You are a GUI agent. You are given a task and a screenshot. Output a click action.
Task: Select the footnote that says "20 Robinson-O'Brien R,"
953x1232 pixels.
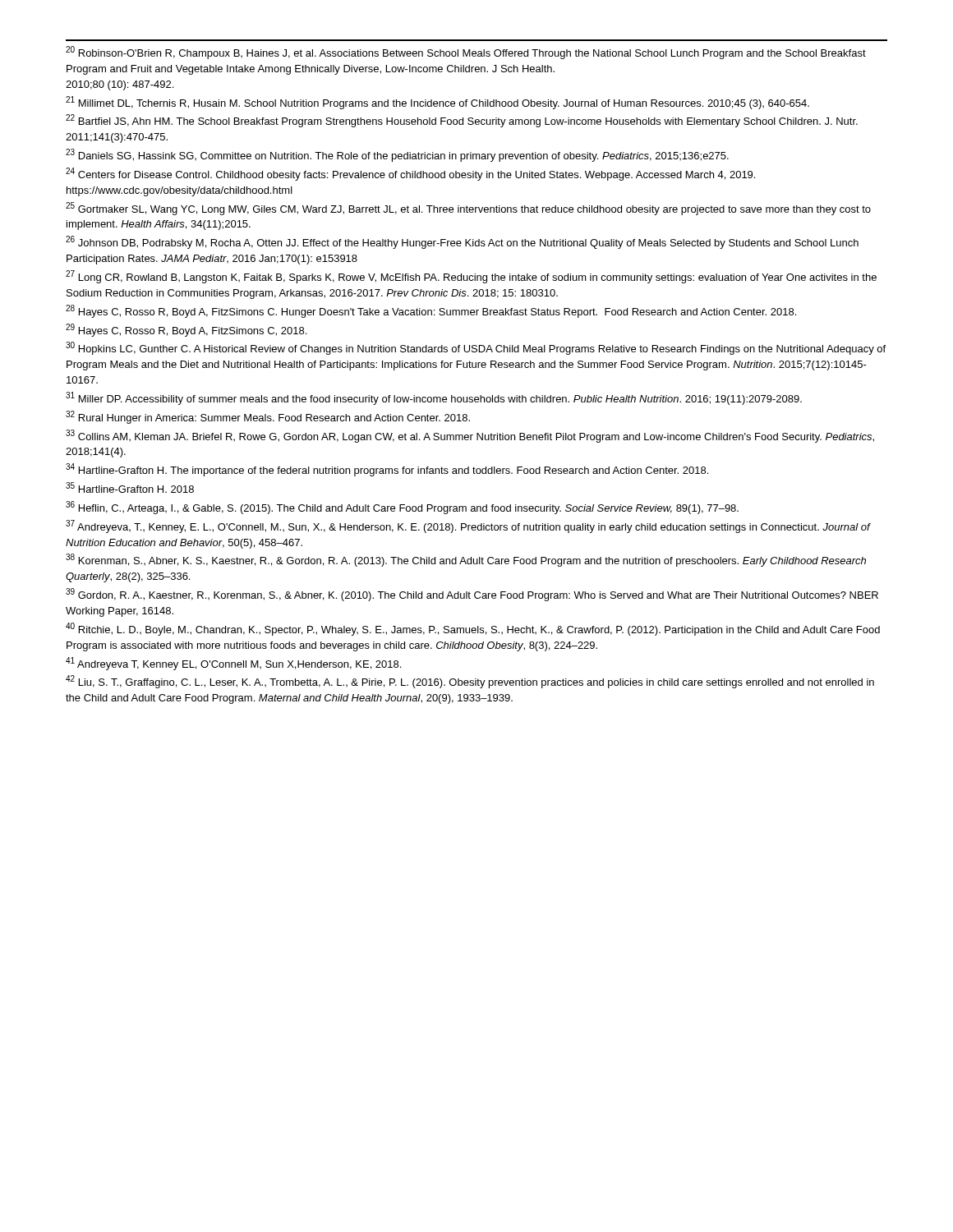pyautogui.click(x=466, y=68)
